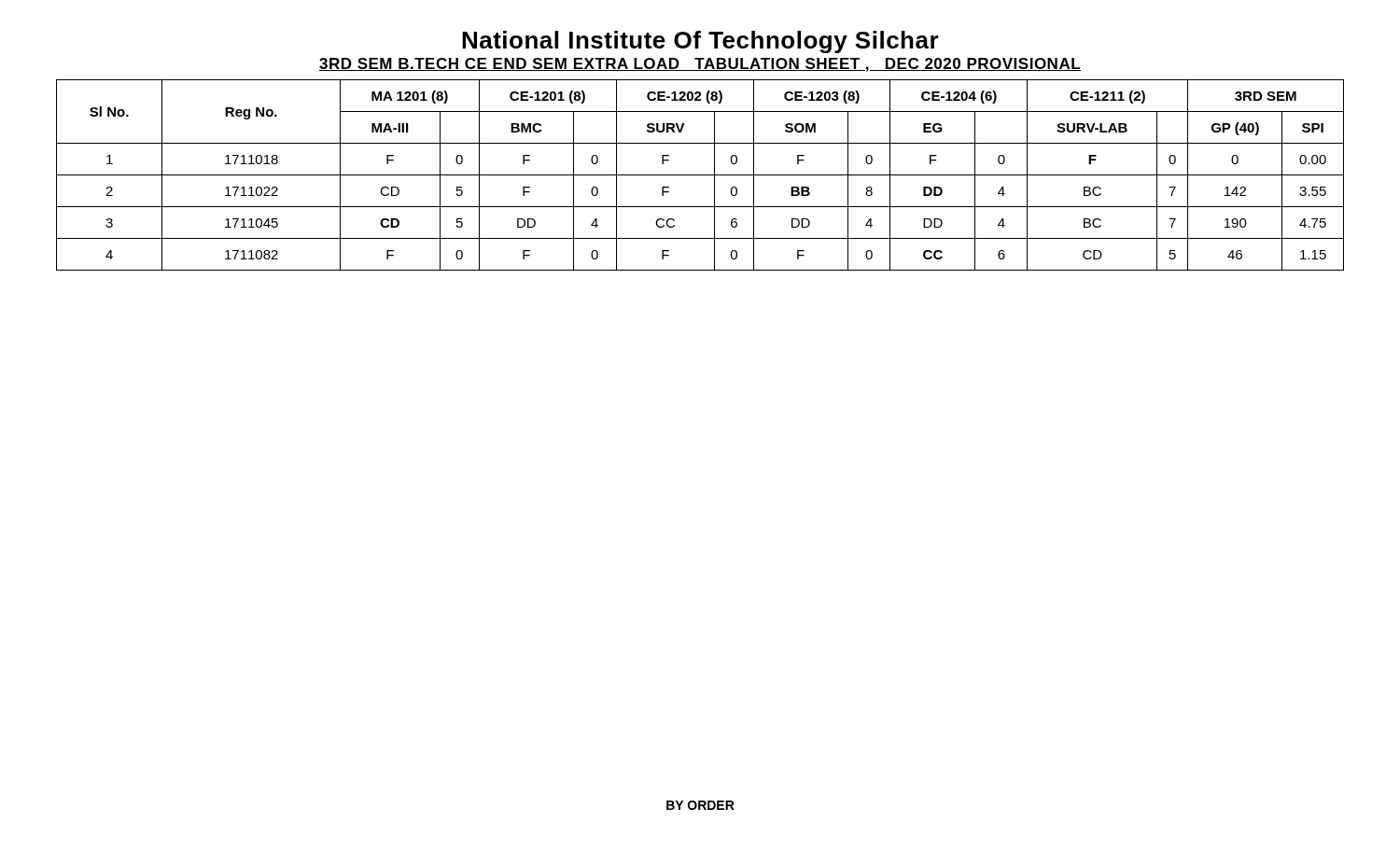Where does it say "National Institute Of Technology Silchar"?
The image size is (1400, 850).
[700, 40]
